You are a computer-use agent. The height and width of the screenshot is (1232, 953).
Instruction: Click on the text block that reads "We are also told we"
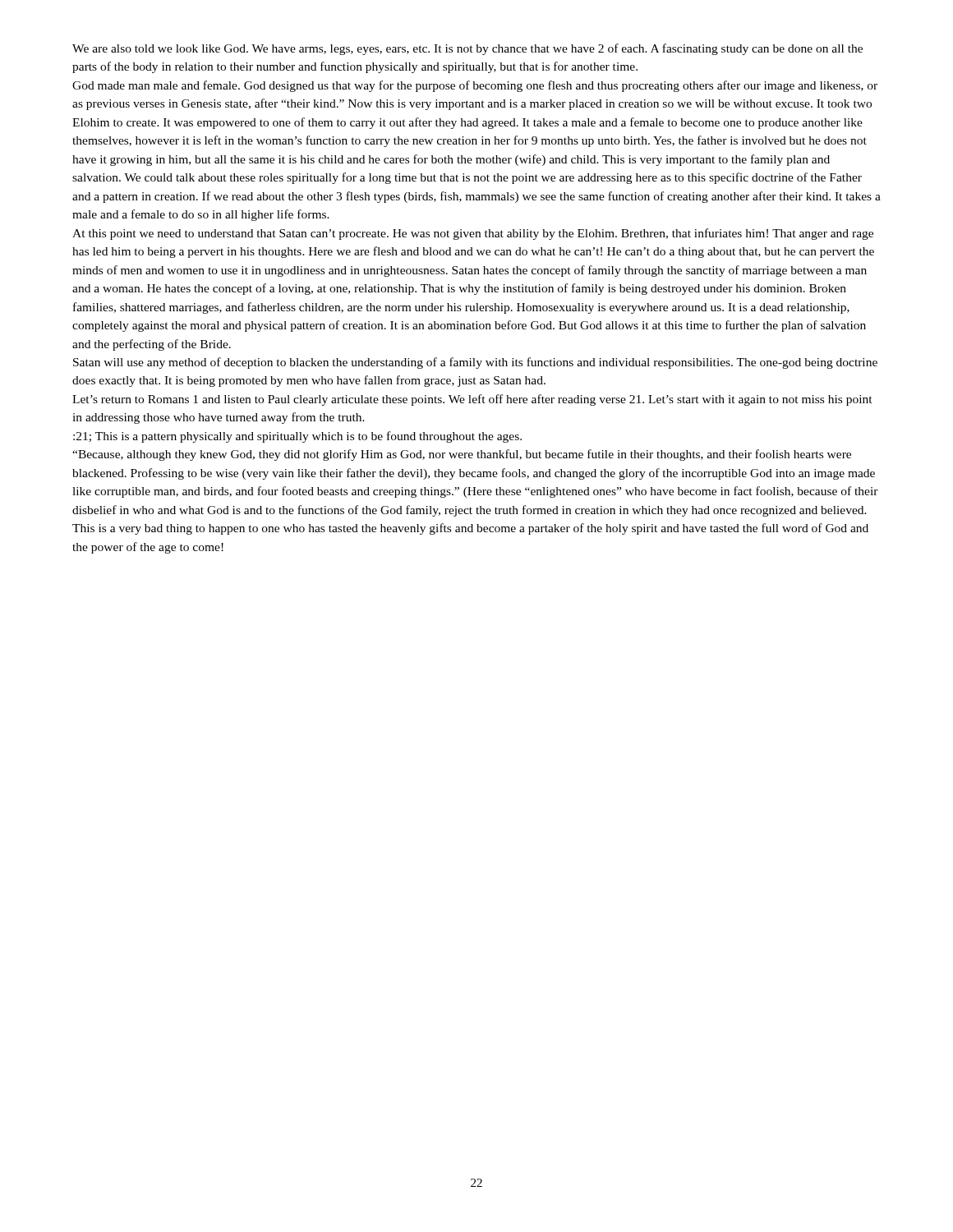click(x=468, y=57)
